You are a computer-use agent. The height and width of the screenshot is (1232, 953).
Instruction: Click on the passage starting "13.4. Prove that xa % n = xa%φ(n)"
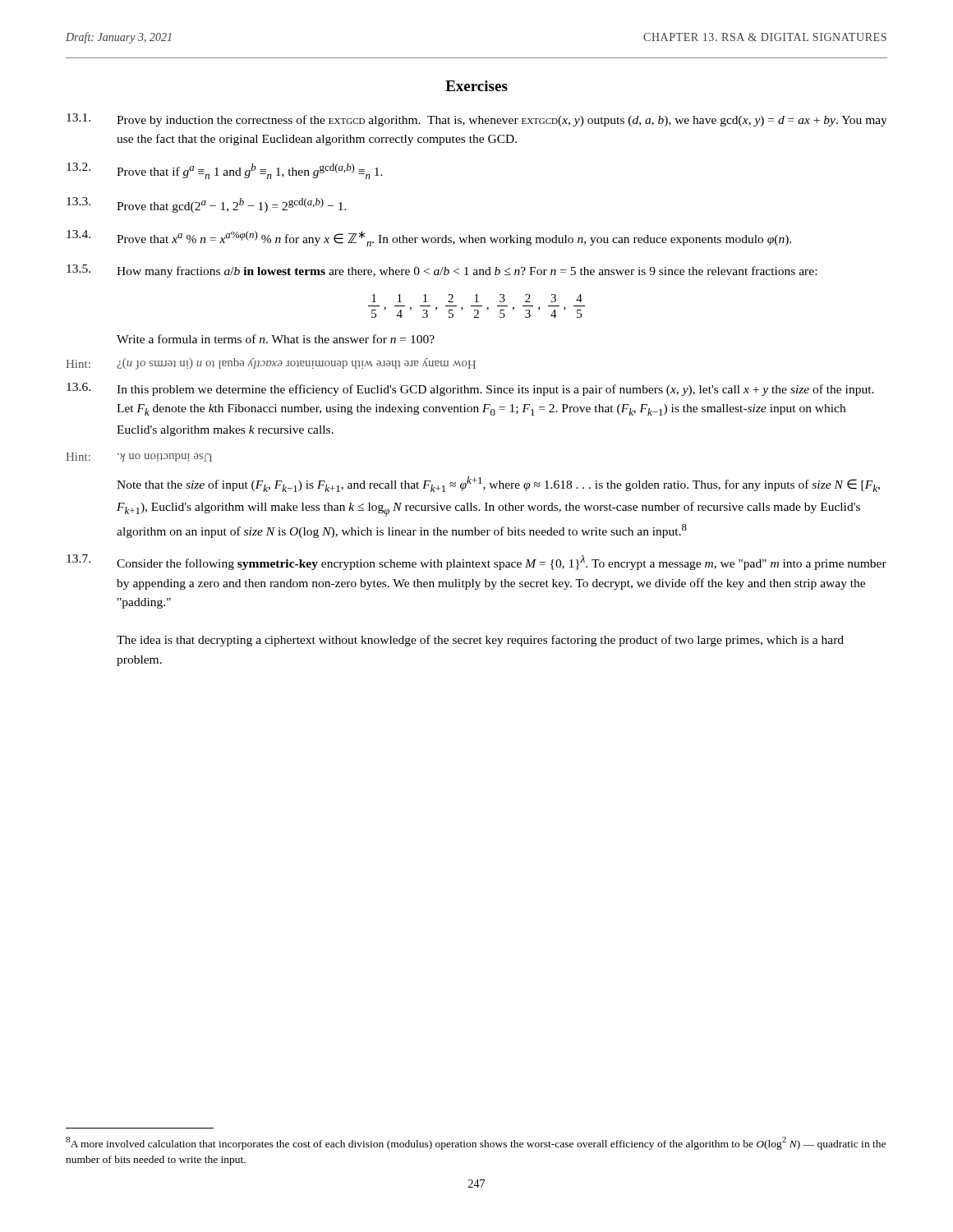476,238
